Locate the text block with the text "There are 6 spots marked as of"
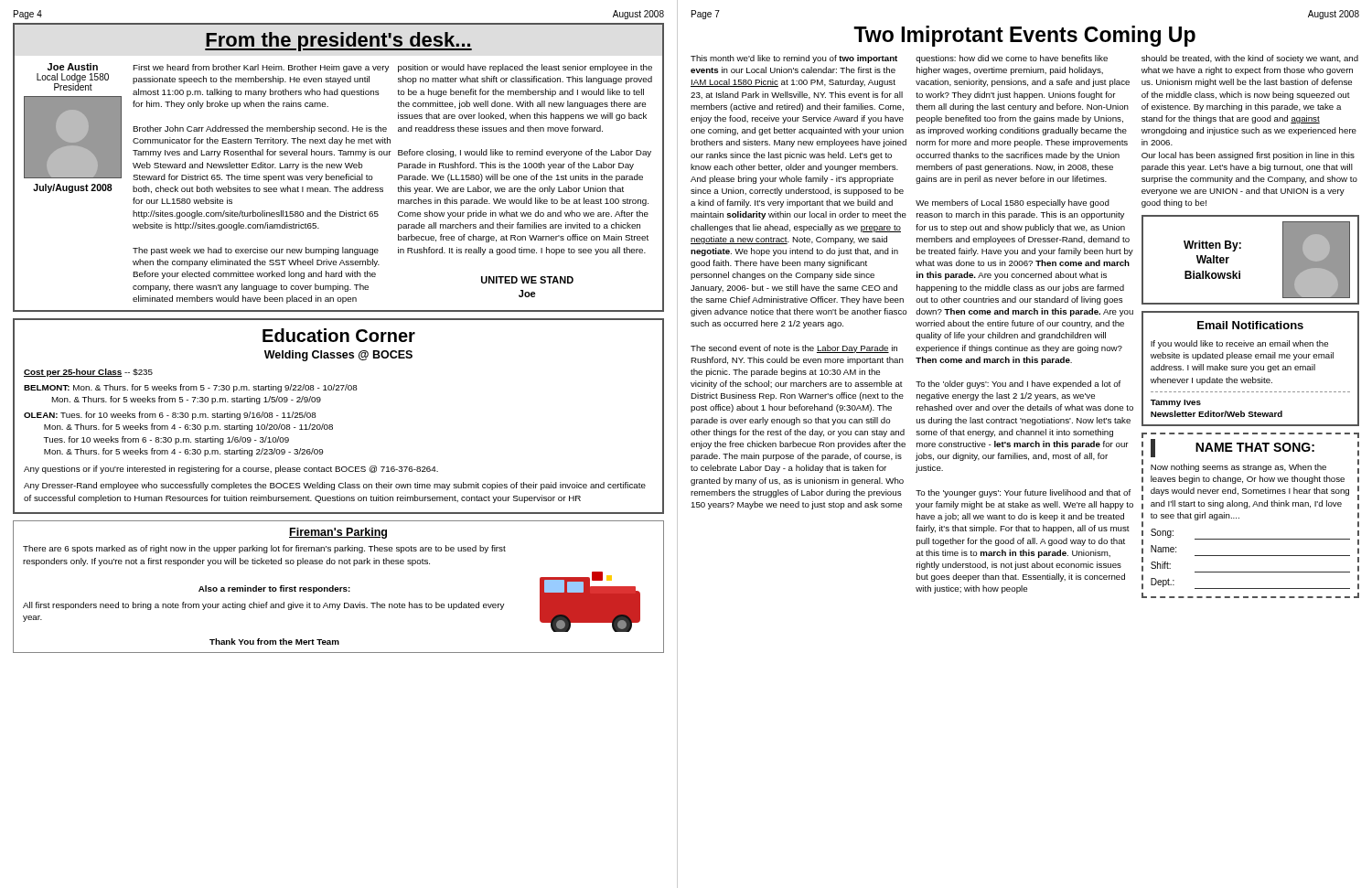The width and height of the screenshot is (1372, 888). [274, 595]
